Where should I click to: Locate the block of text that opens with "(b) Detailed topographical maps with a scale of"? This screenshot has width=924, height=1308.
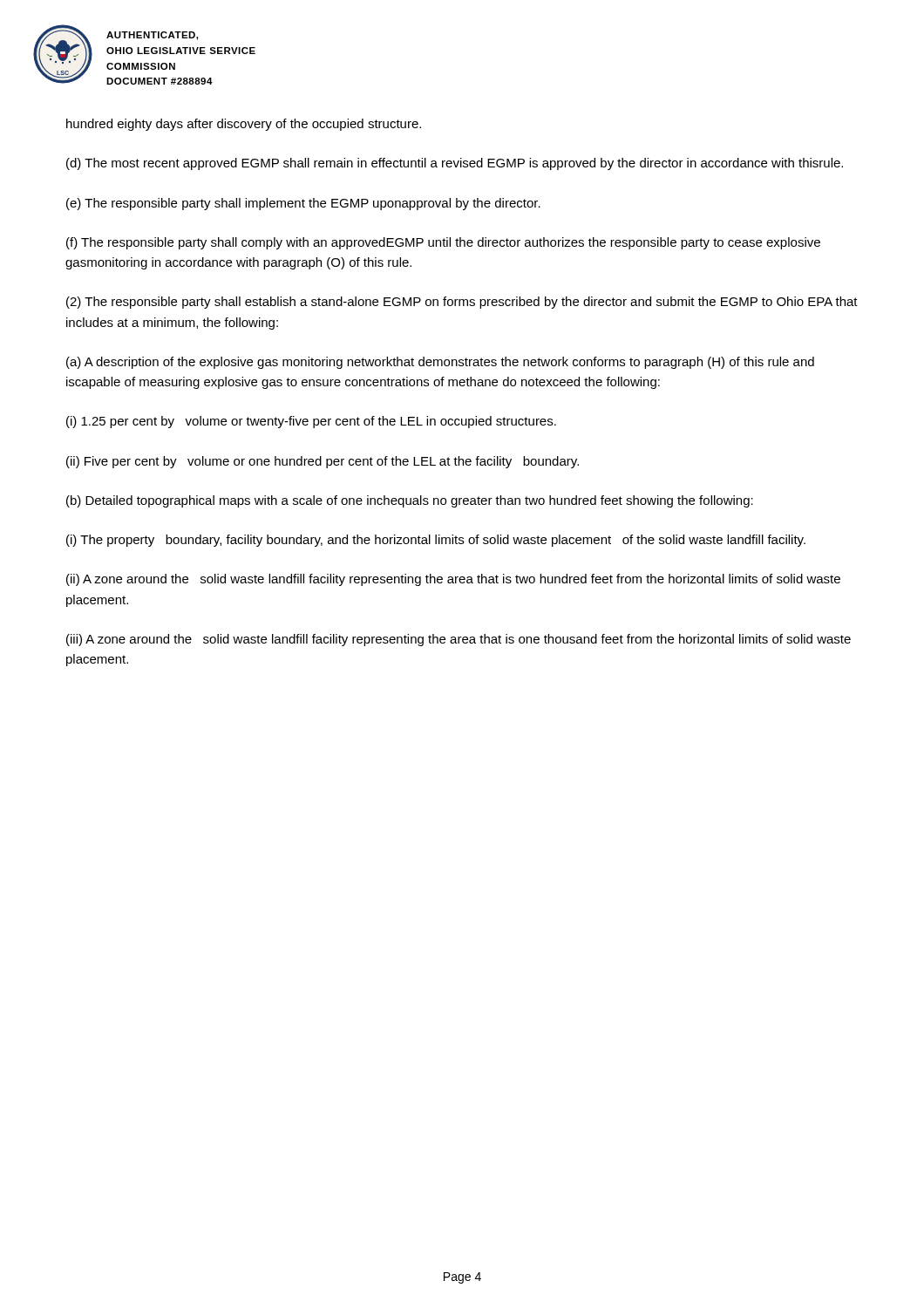410,500
